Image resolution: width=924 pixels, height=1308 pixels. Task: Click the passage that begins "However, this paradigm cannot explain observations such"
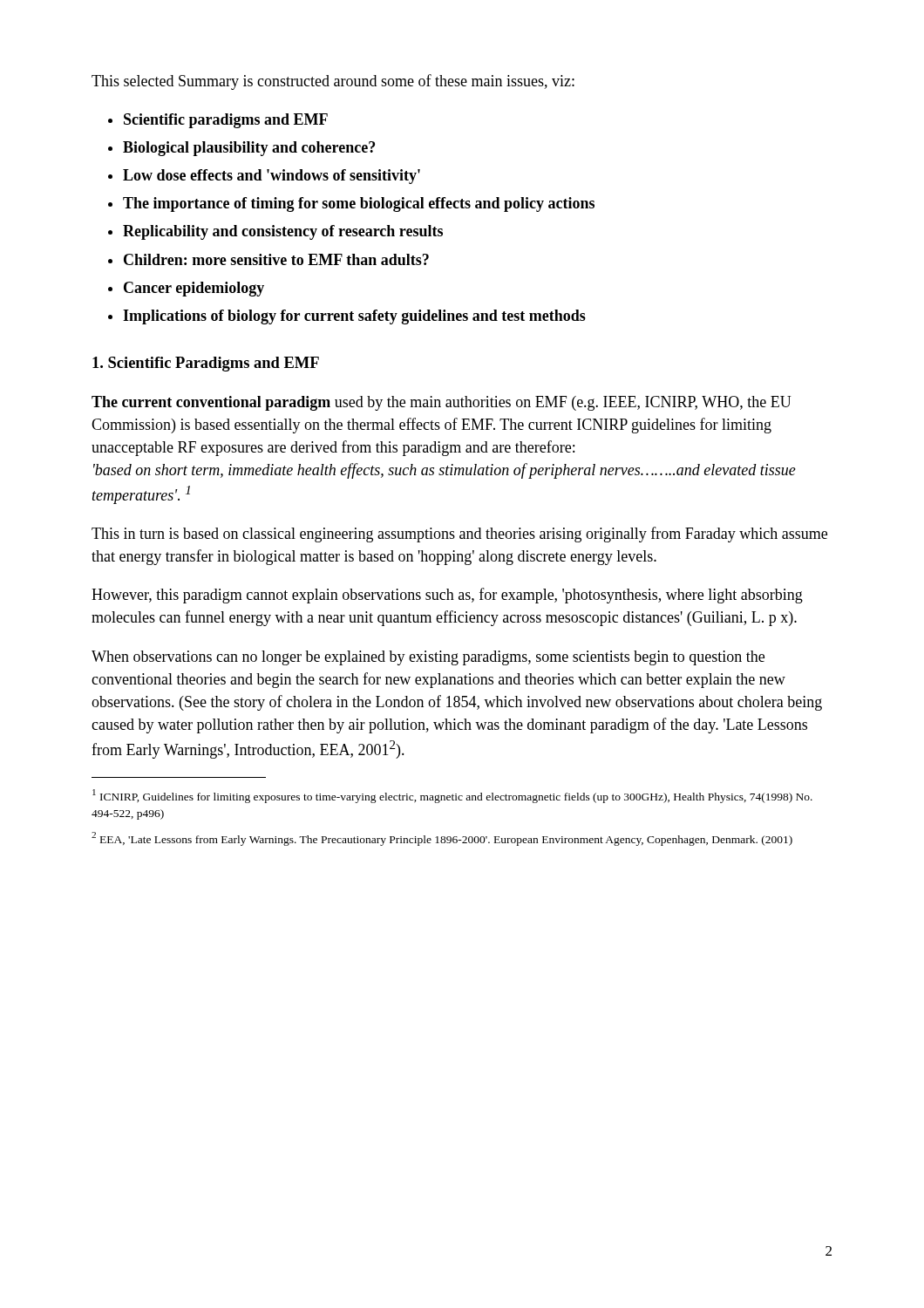click(462, 606)
